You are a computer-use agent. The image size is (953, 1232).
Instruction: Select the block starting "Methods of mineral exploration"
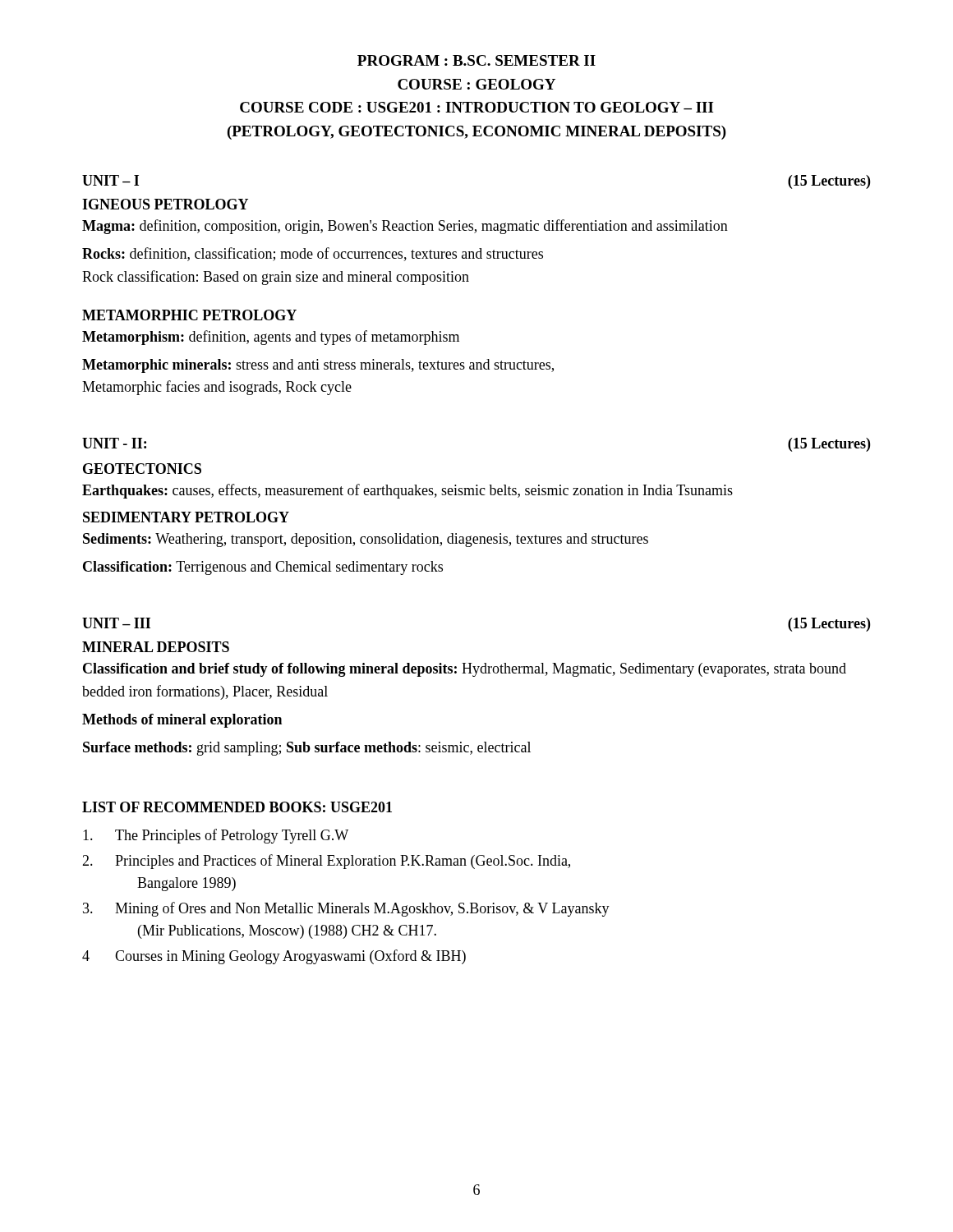[182, 719]
